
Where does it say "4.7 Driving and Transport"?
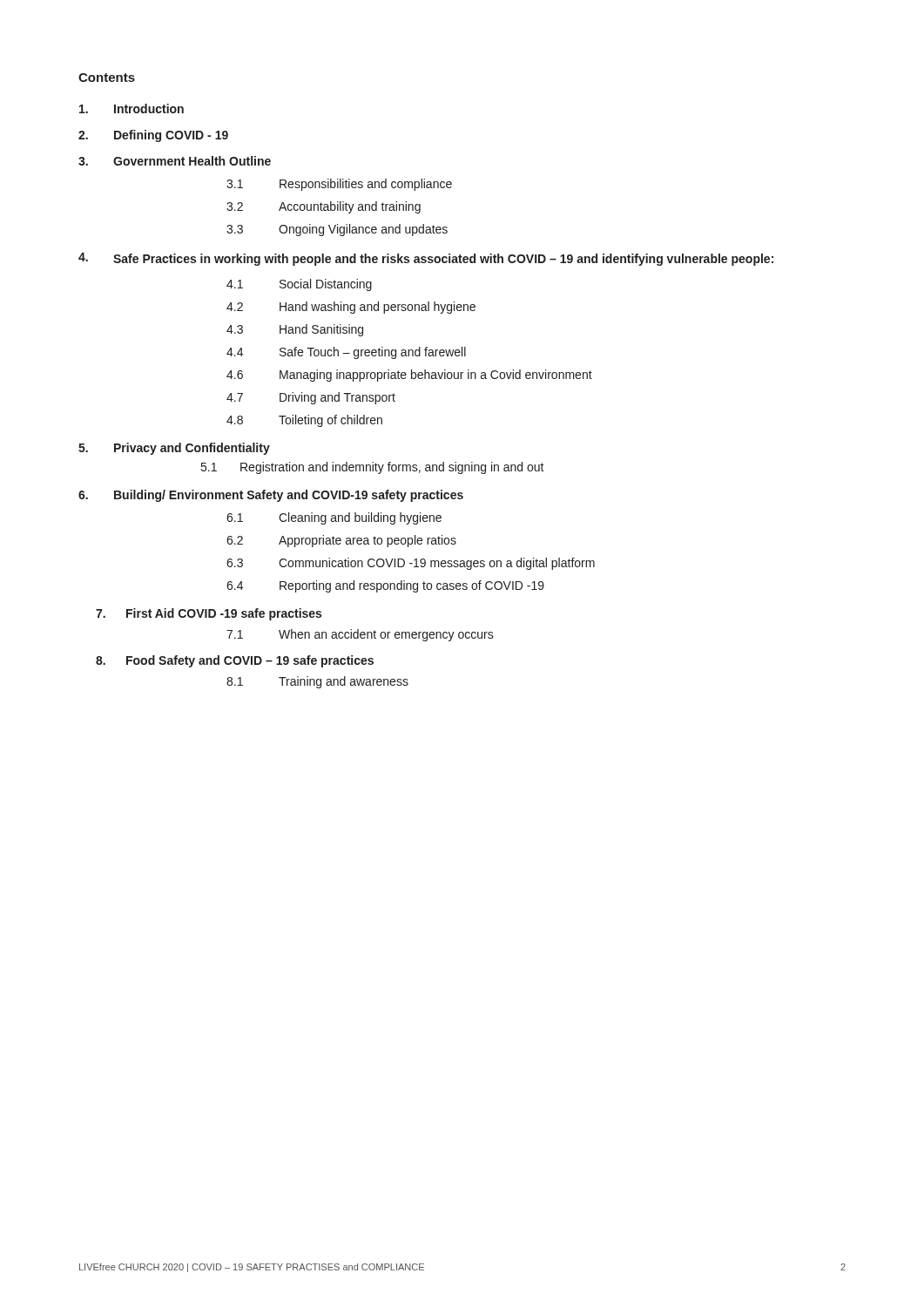311,398
